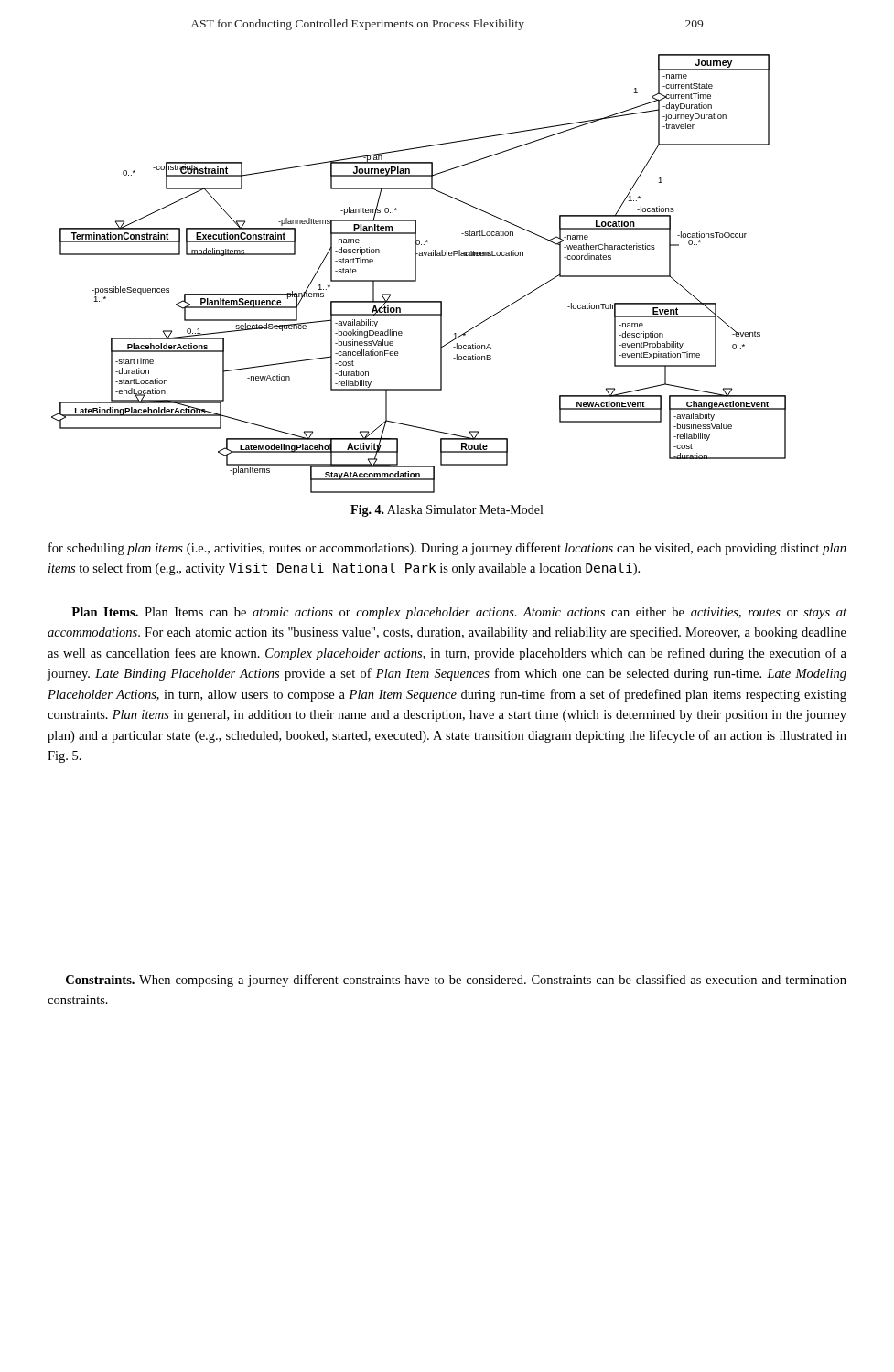The width and height of the screenshot is (894, 1372).
Task: Point to the block beginning "for scheduling plan items (i.e., activities, routes or"
Action: 447,558
